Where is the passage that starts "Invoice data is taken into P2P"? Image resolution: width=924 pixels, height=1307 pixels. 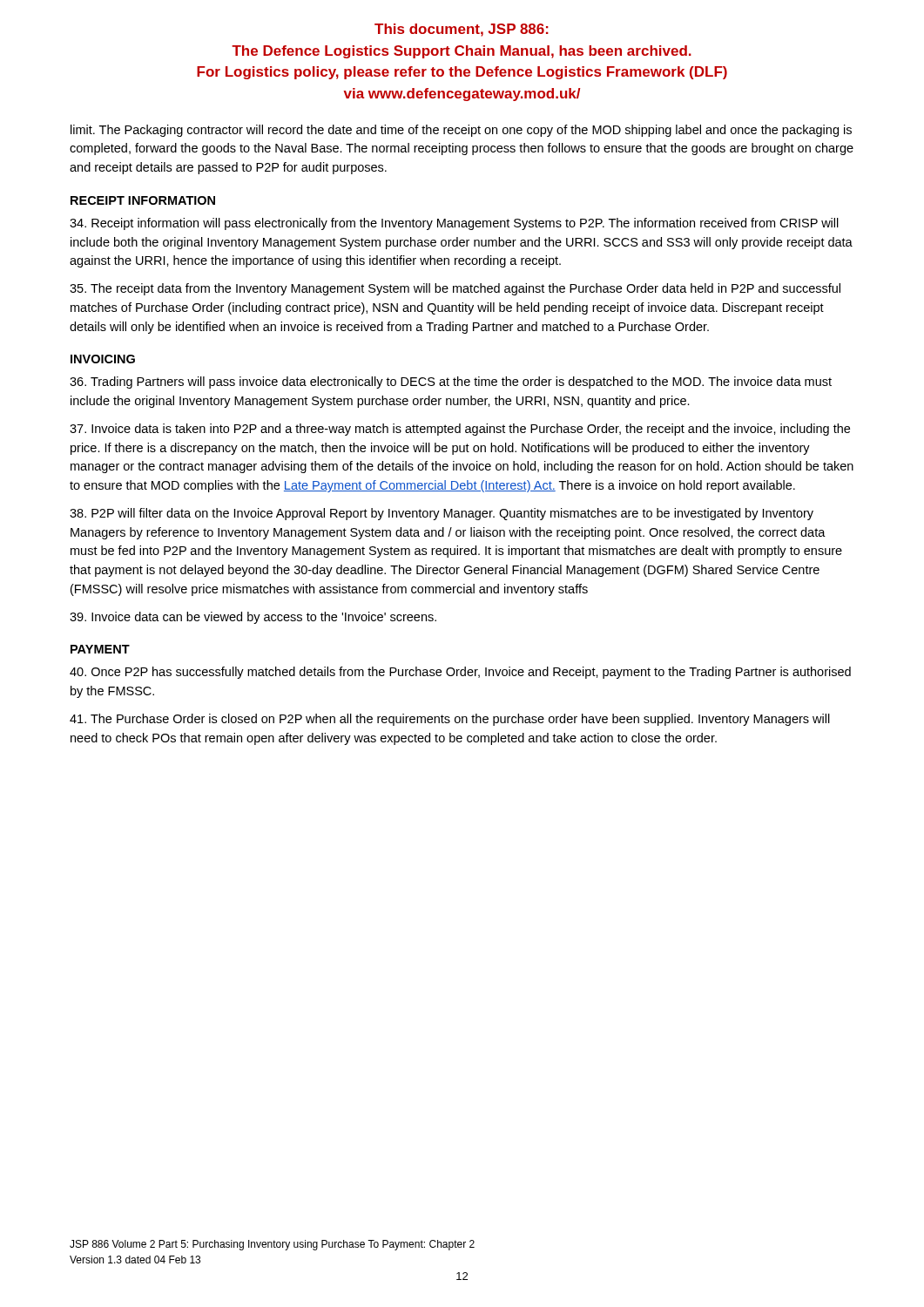pyautogui.click(x=462, y=457)
